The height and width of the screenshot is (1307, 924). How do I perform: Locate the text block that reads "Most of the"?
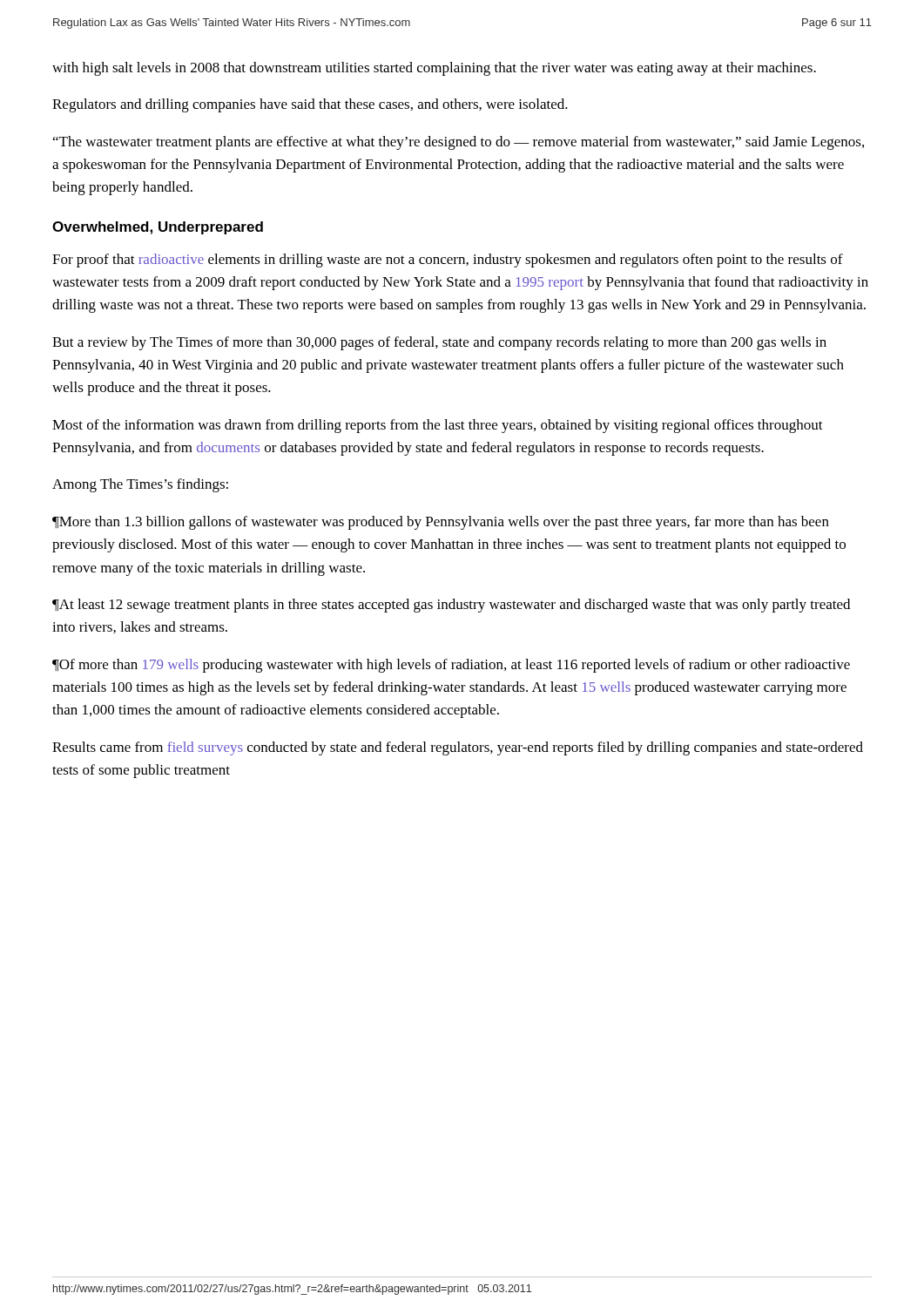coord(437,436)
